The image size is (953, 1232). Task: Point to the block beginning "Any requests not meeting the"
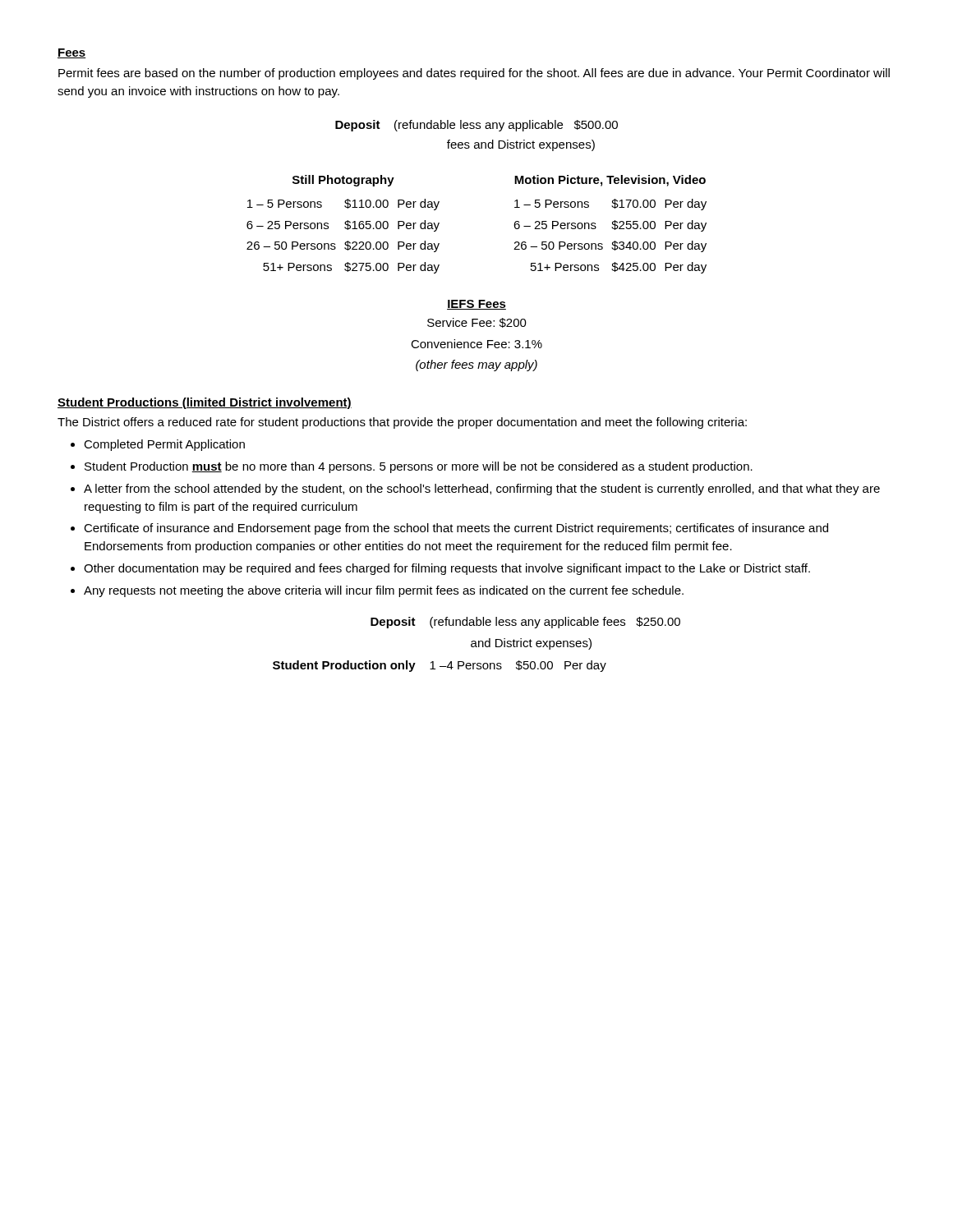point(384,590)
